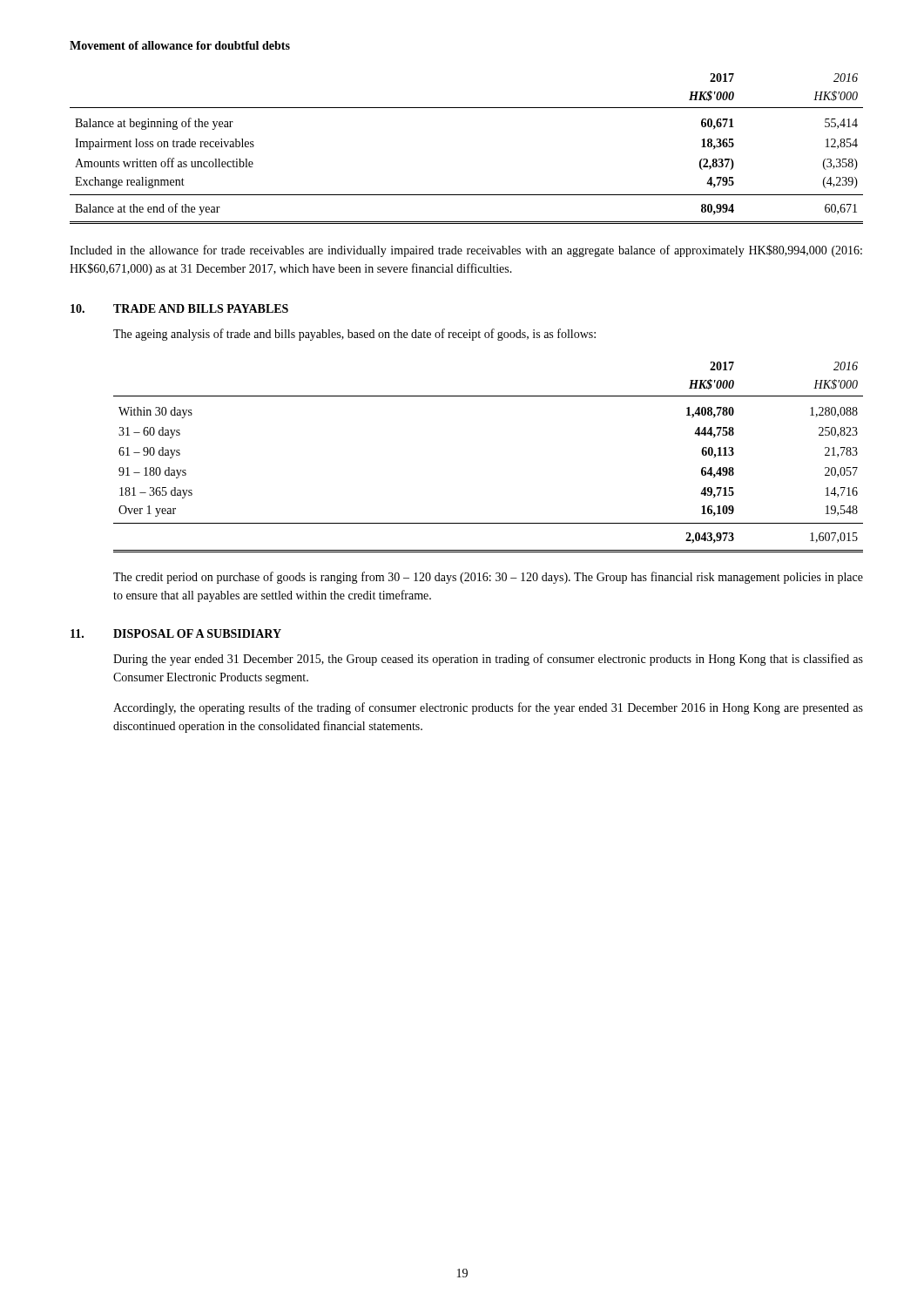Point to the block beginning "The credit period on purchase"
924x1307 pixels.
pos(488,586)
